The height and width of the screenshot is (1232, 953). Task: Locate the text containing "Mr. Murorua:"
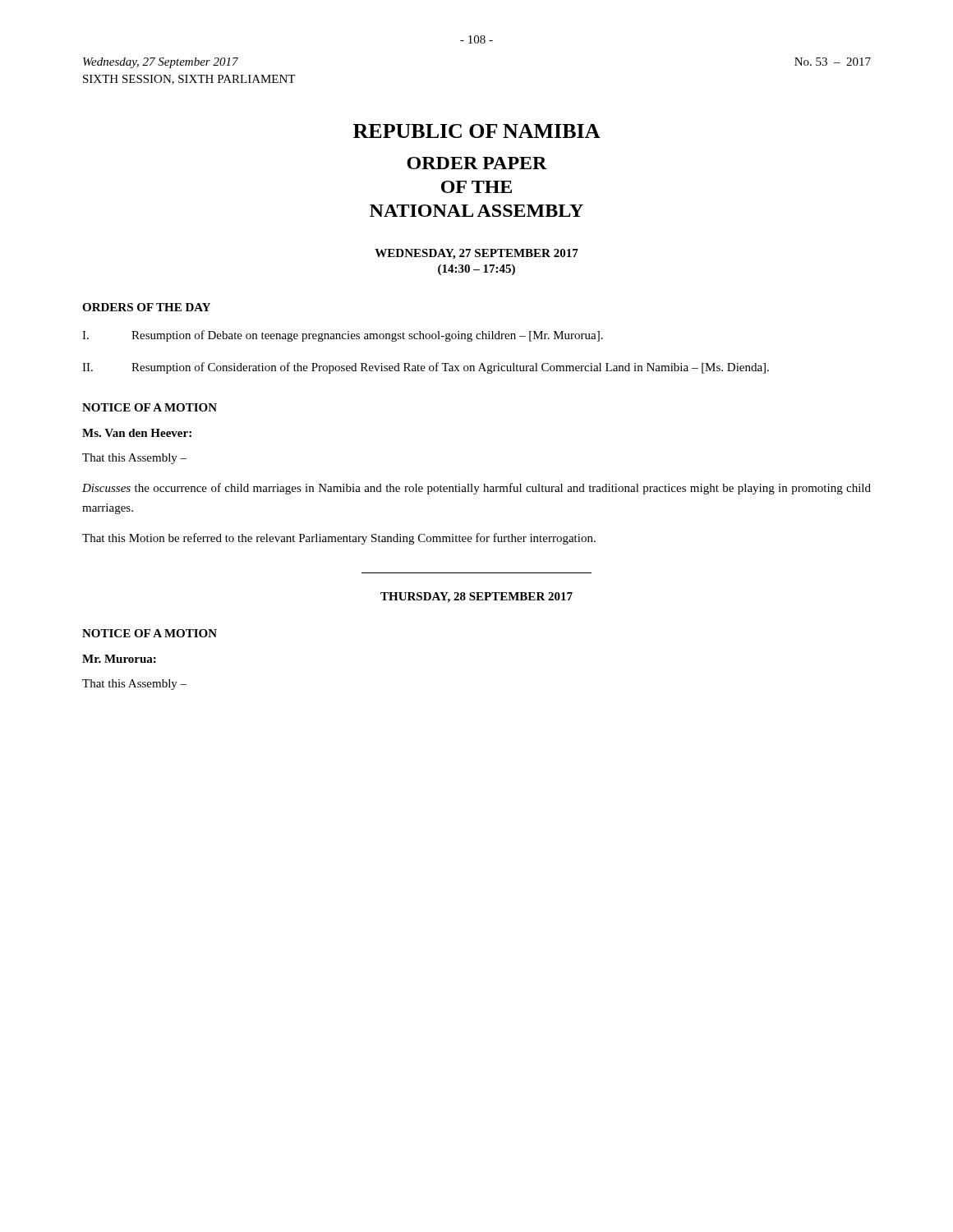coord(119,659)
